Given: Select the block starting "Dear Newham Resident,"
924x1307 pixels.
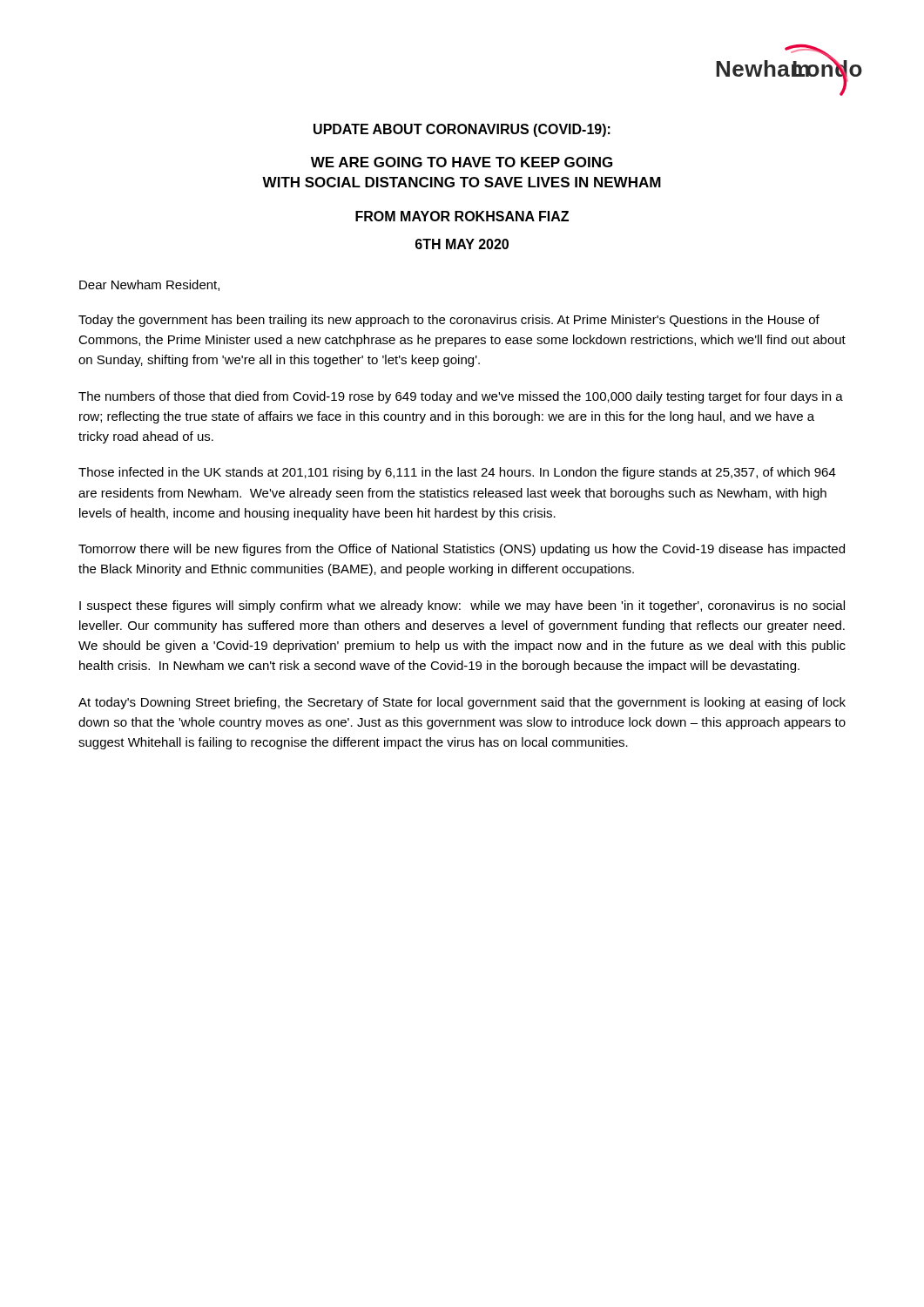Looking at the screenshot, I should tap(150, 284).
